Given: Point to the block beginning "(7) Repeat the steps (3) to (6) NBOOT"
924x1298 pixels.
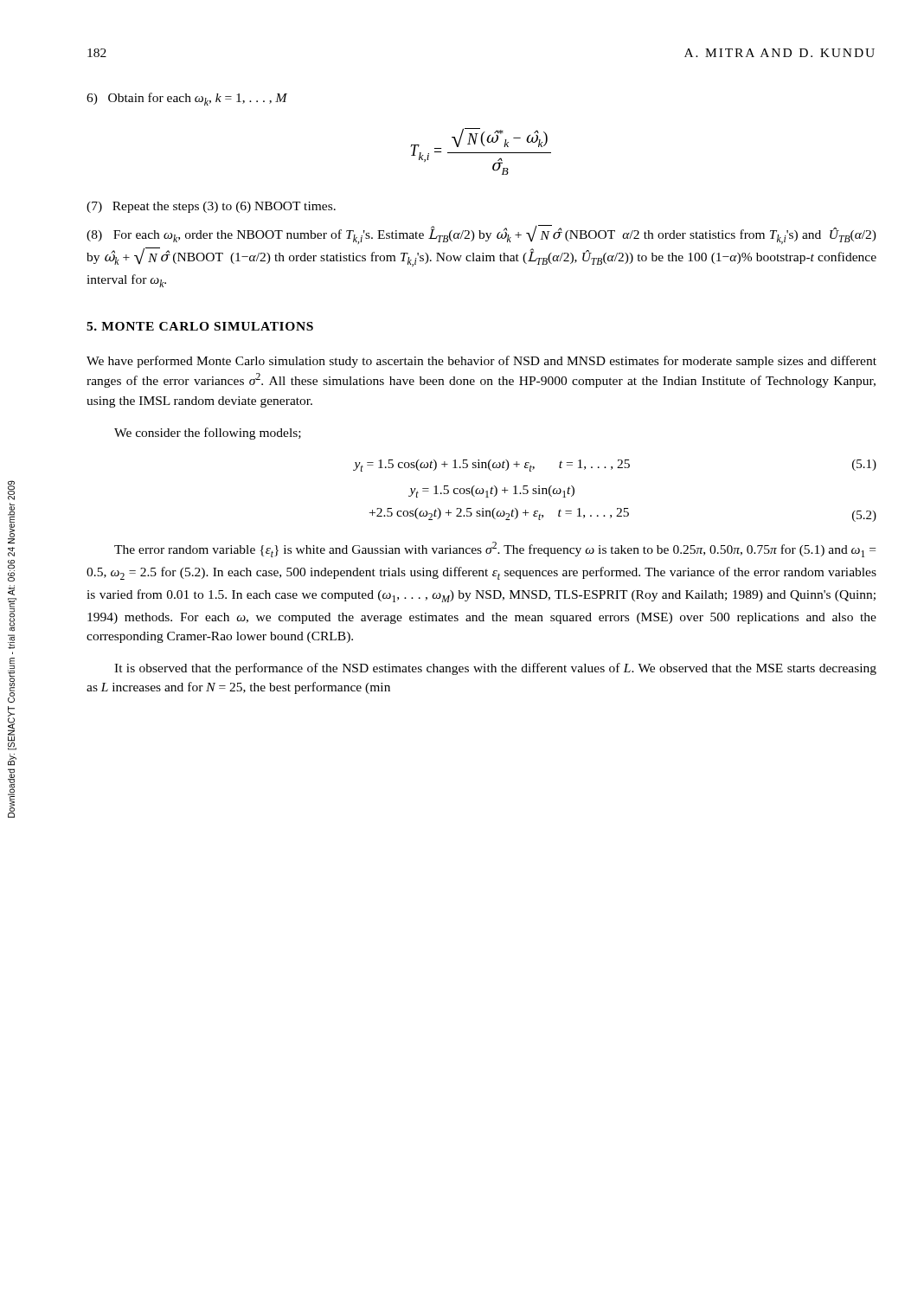Looking at the screenshot, I should point(211,206).
